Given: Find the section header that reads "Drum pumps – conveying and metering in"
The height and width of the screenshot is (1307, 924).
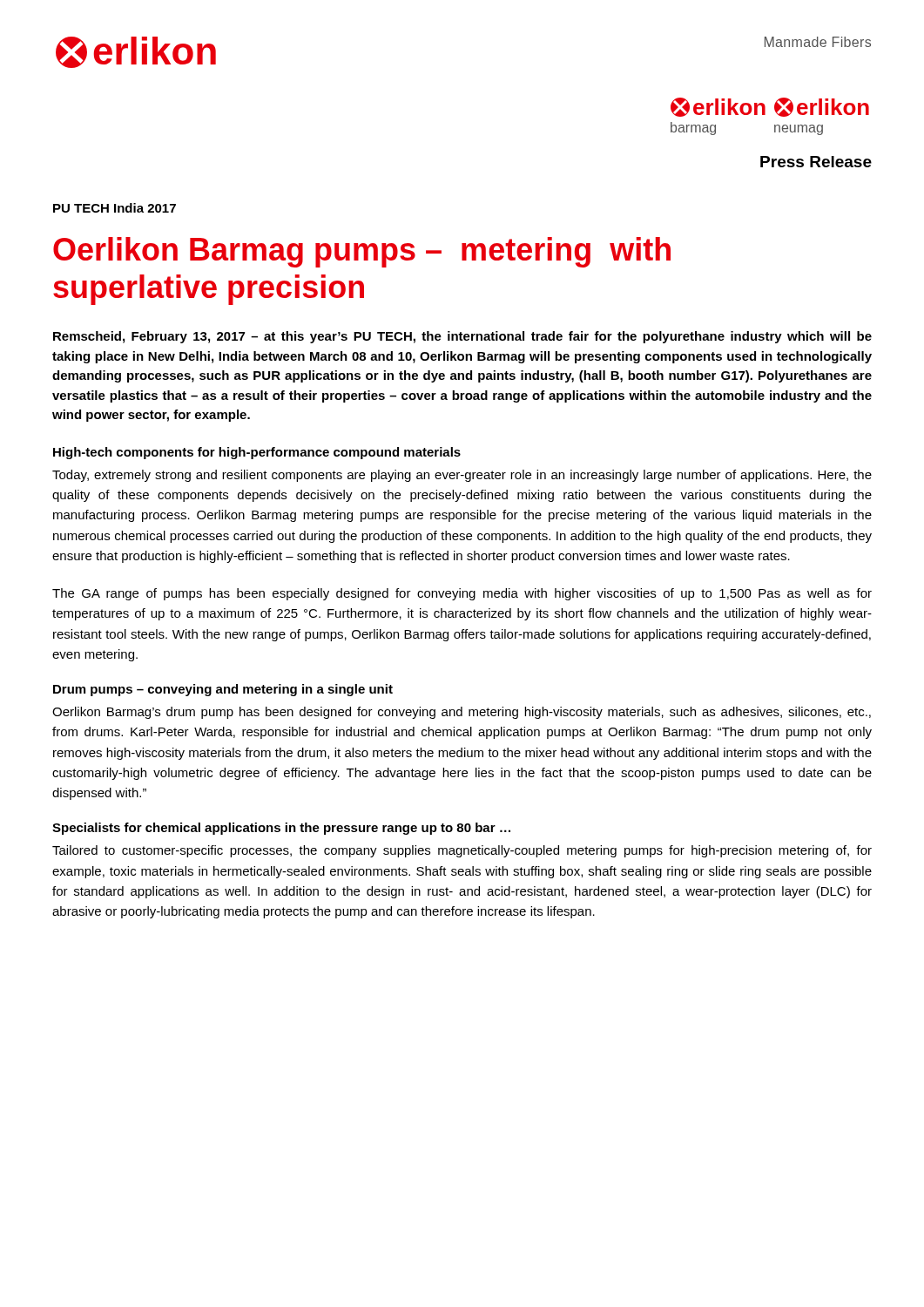Looking at the screenshot, I should [x=222, y=689].
